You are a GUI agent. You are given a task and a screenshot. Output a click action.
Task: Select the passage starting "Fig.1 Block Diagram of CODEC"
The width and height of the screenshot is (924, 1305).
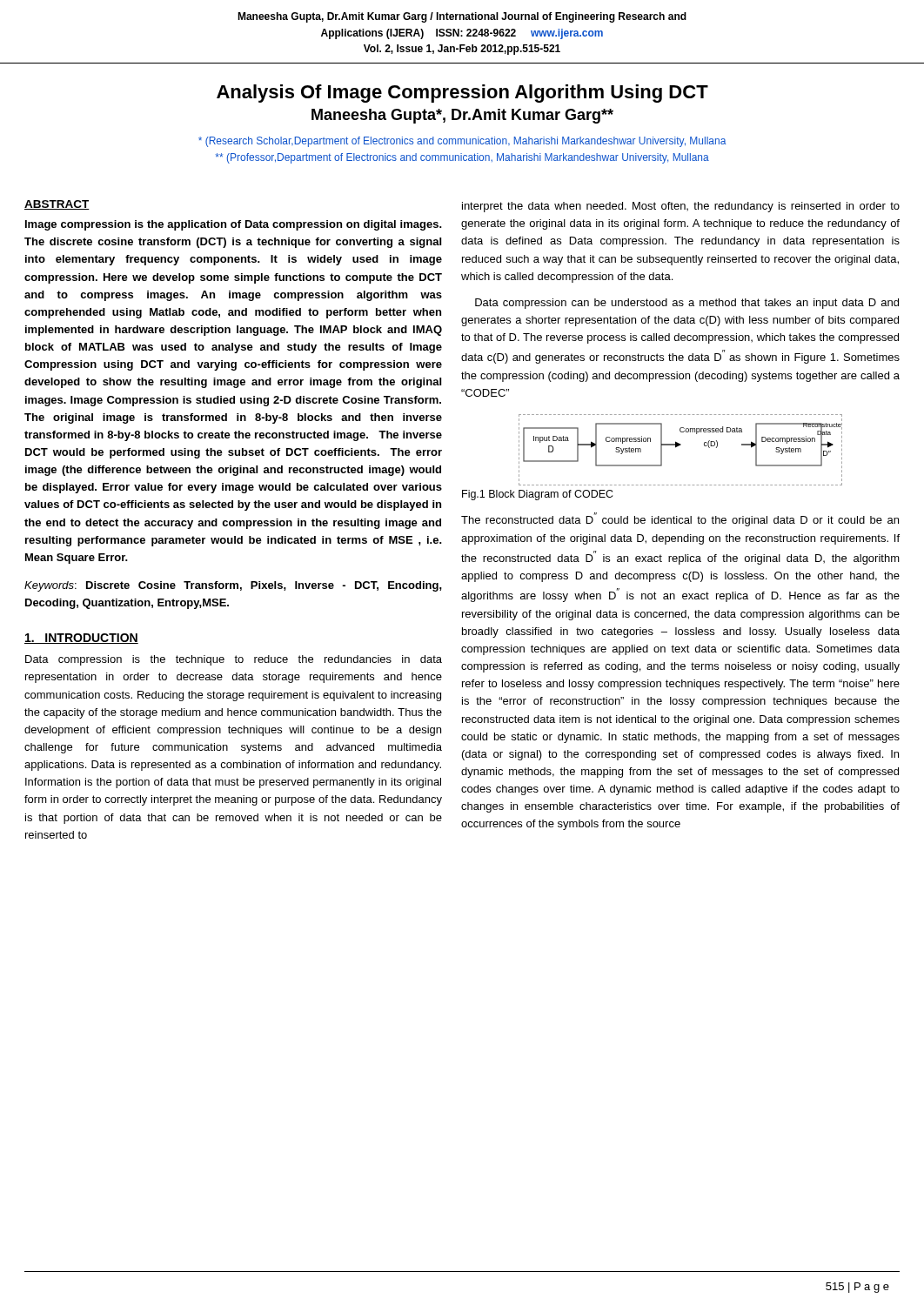point(537,494)
